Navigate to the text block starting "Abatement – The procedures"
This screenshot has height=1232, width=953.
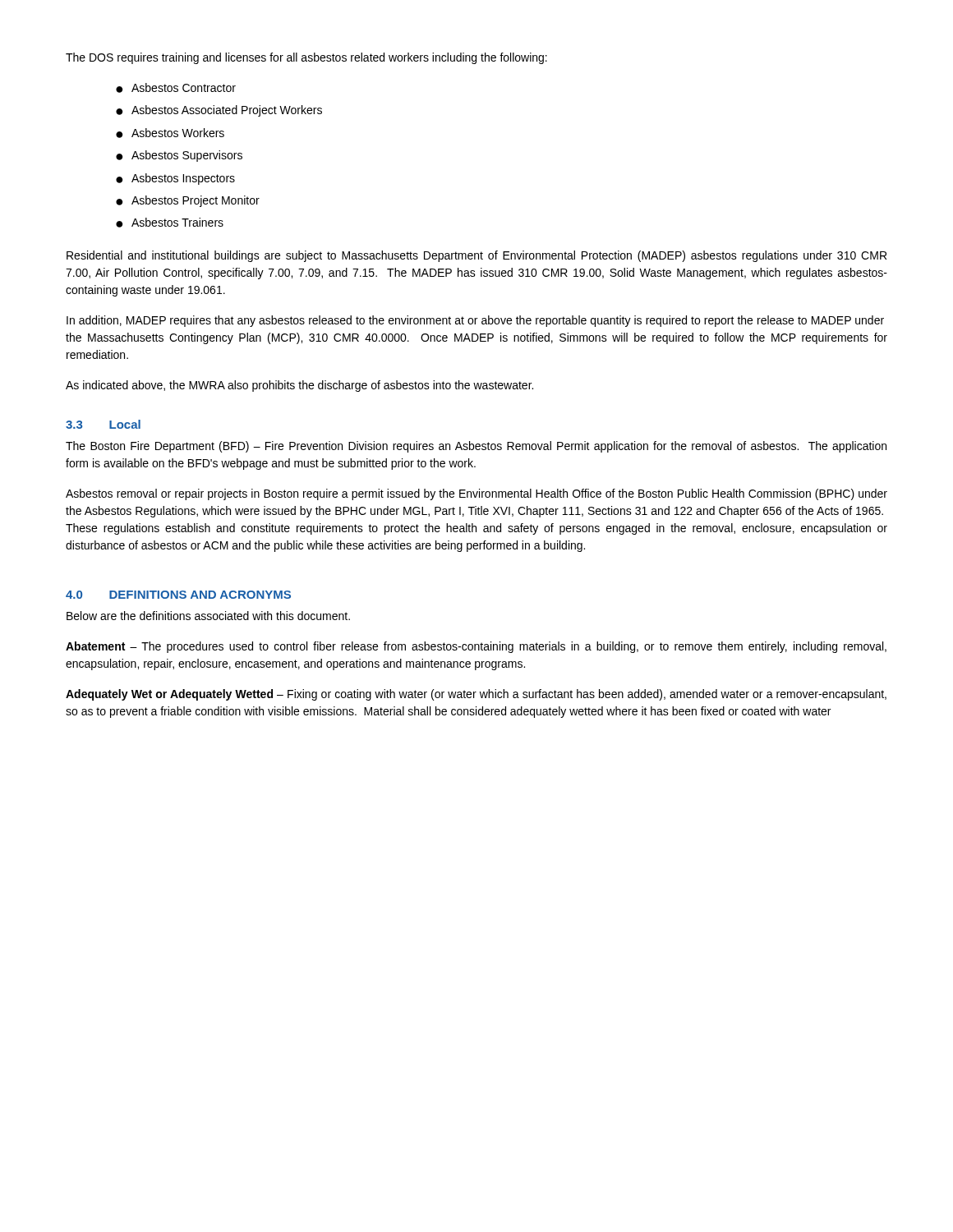pyautogui.click(x=476, y=655)
